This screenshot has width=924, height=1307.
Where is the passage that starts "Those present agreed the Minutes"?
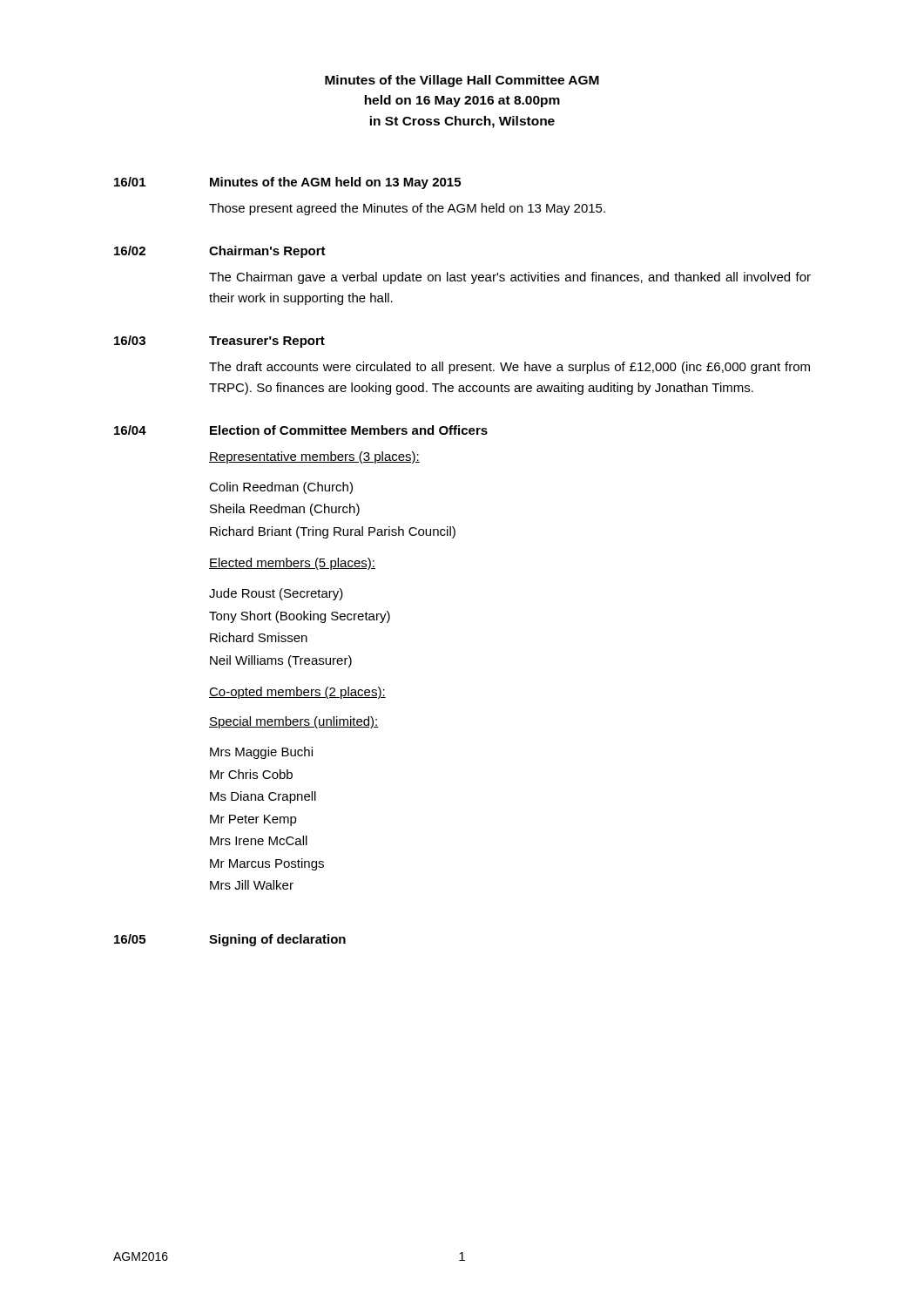tap(408, 208)
